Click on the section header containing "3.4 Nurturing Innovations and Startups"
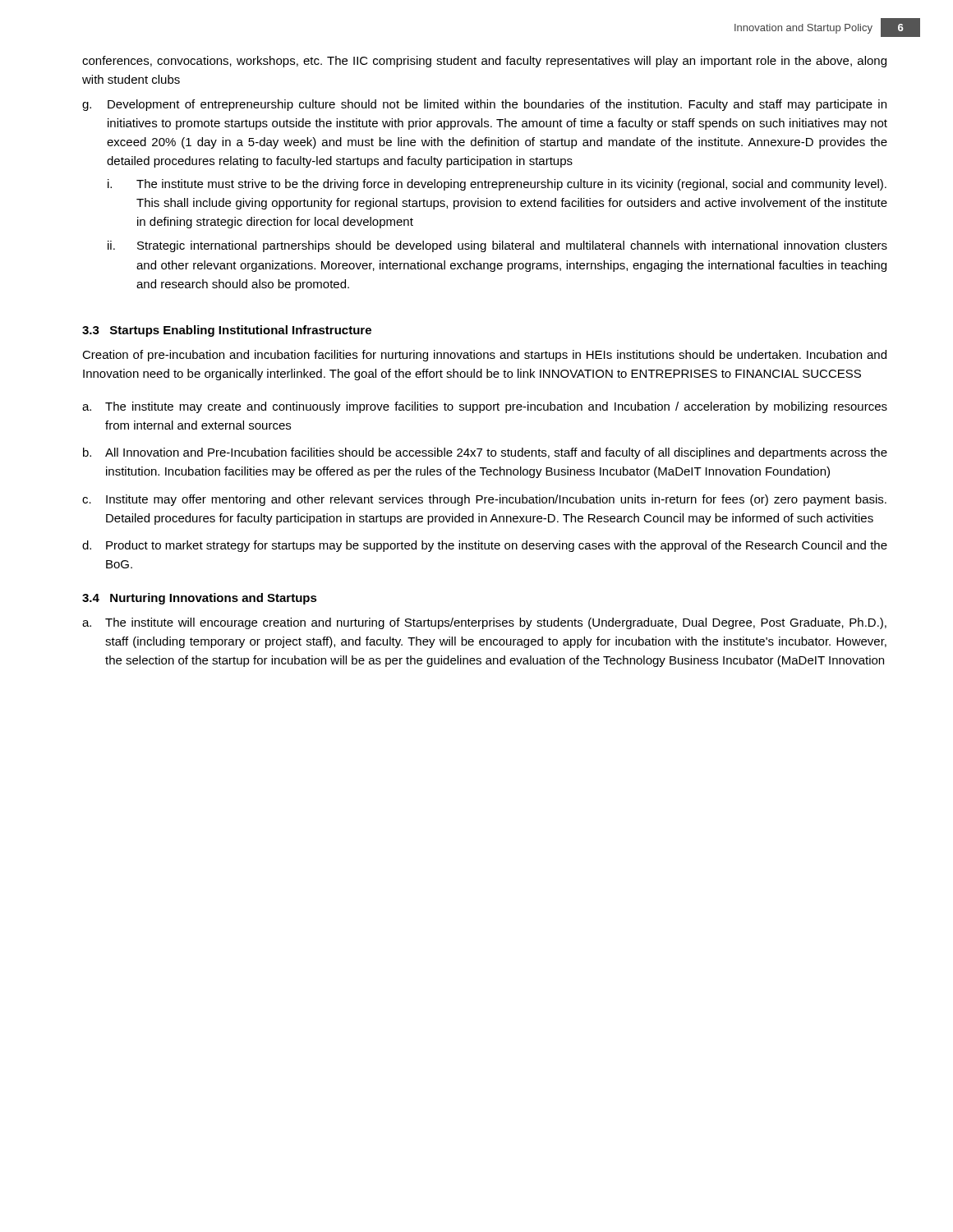 click(200, 597)
